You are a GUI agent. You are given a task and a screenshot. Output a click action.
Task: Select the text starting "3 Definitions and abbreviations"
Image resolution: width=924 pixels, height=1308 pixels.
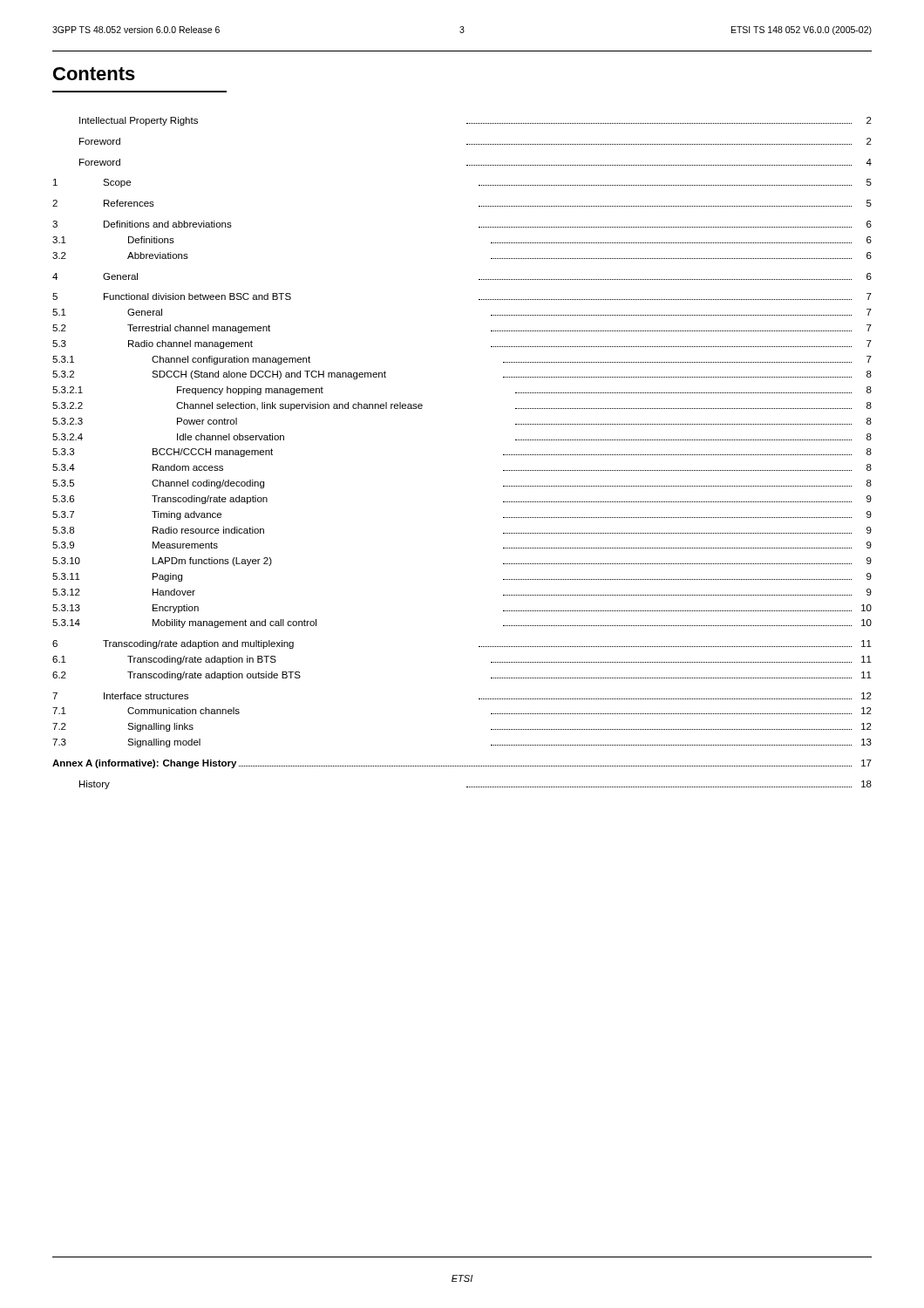click(54, 224)
